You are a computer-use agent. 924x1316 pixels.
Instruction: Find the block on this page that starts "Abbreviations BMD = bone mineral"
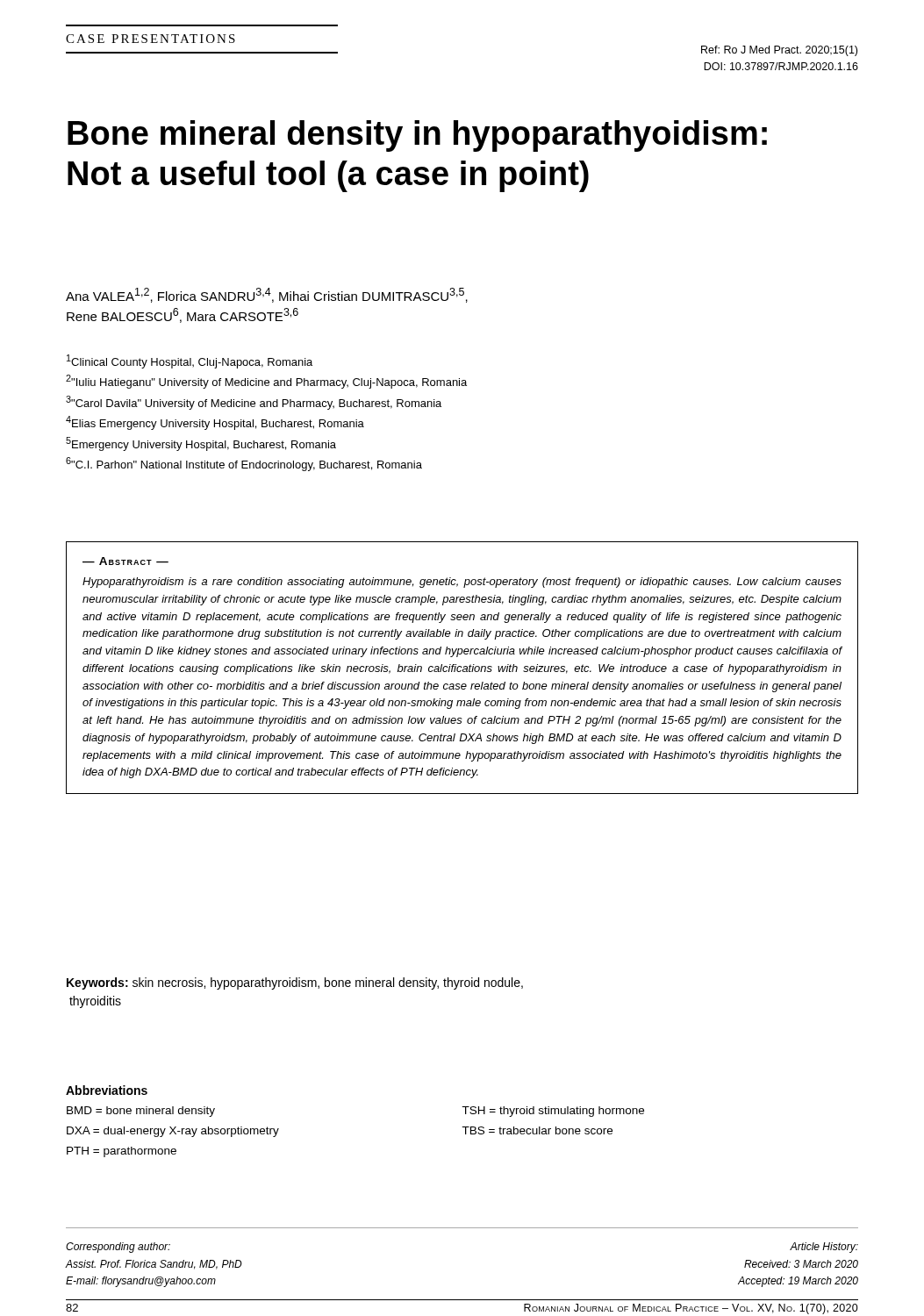click(462, 1122)
